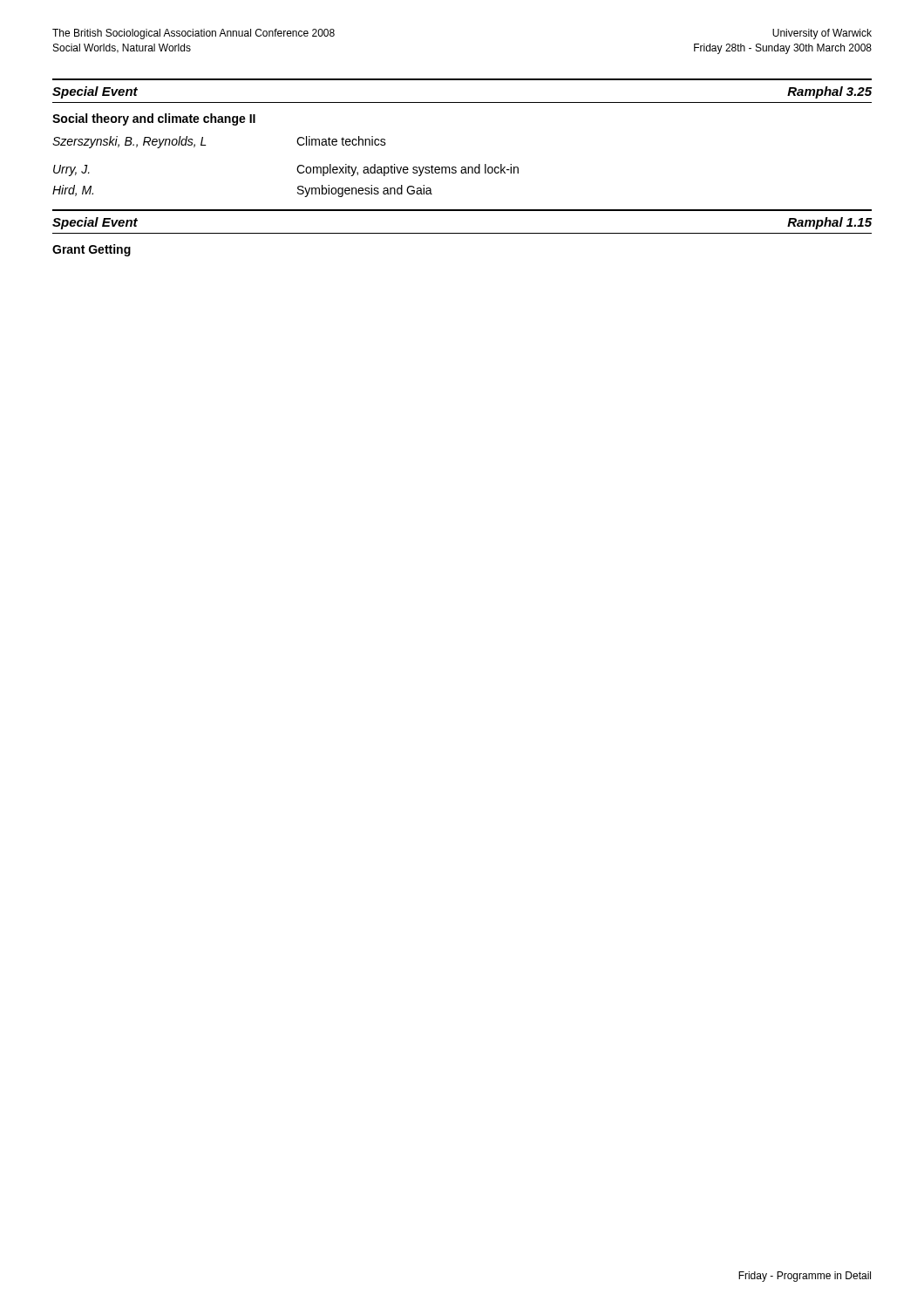924x1308 pixels.
Task: Find "Special Event Ramphal 1.15" on this page
Action: [x=462, y=222]
